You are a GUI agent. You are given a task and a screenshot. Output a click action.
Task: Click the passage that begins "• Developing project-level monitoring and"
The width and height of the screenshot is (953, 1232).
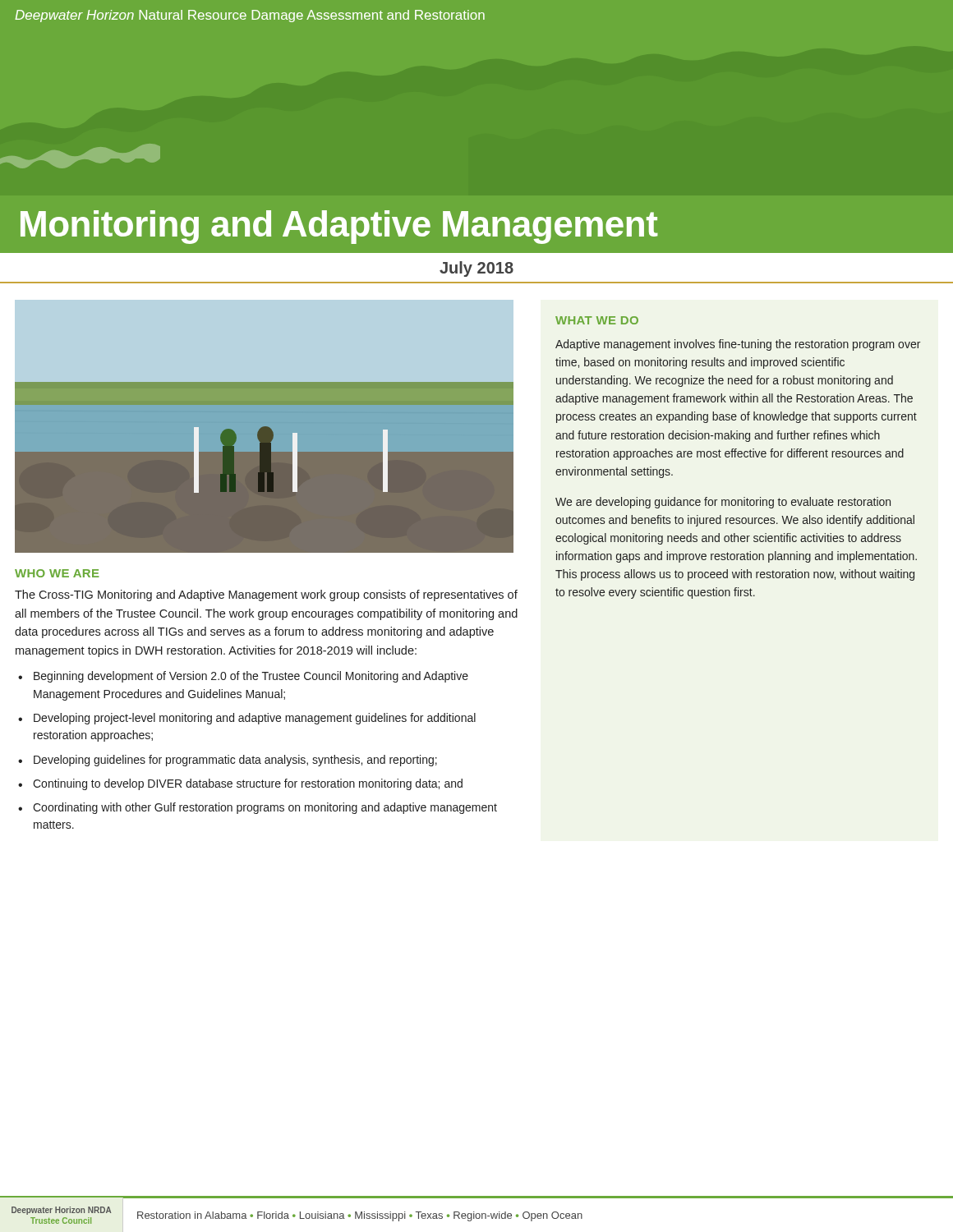tap(247, 726)
